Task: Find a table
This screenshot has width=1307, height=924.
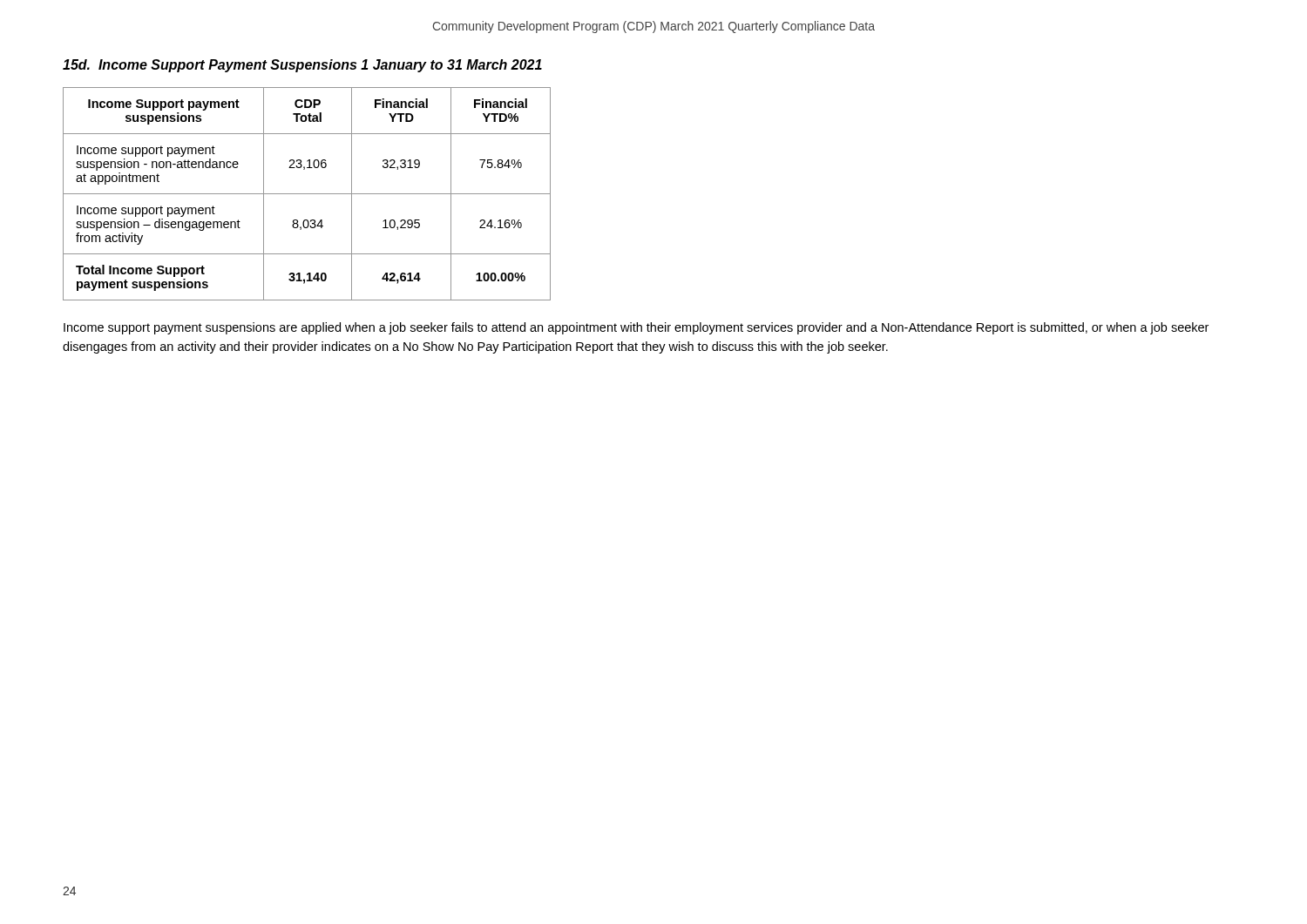Action: pyautogui.click(x=654, y=194)
